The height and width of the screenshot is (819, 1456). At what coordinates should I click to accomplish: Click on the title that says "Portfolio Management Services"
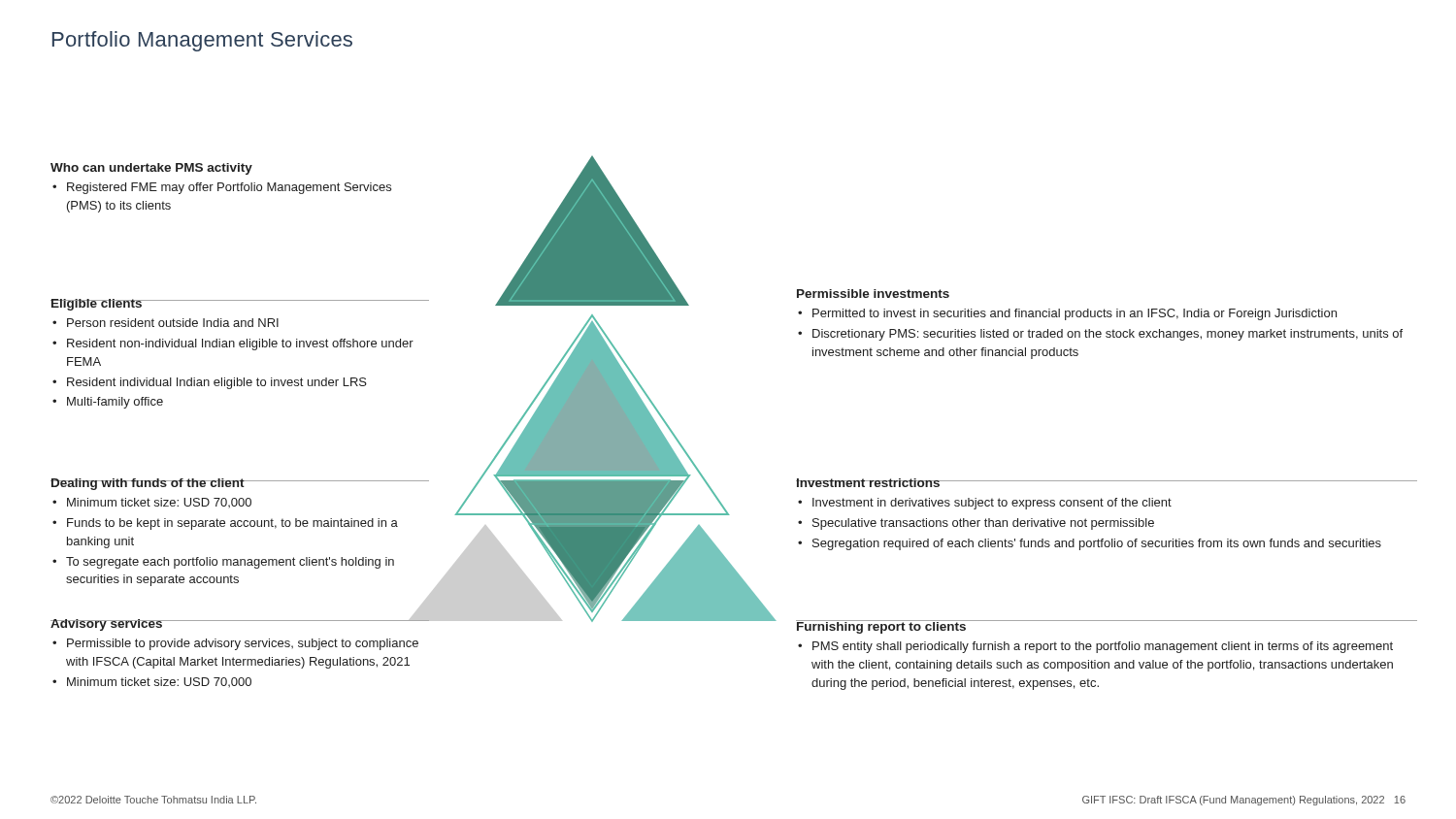point(202,39)
